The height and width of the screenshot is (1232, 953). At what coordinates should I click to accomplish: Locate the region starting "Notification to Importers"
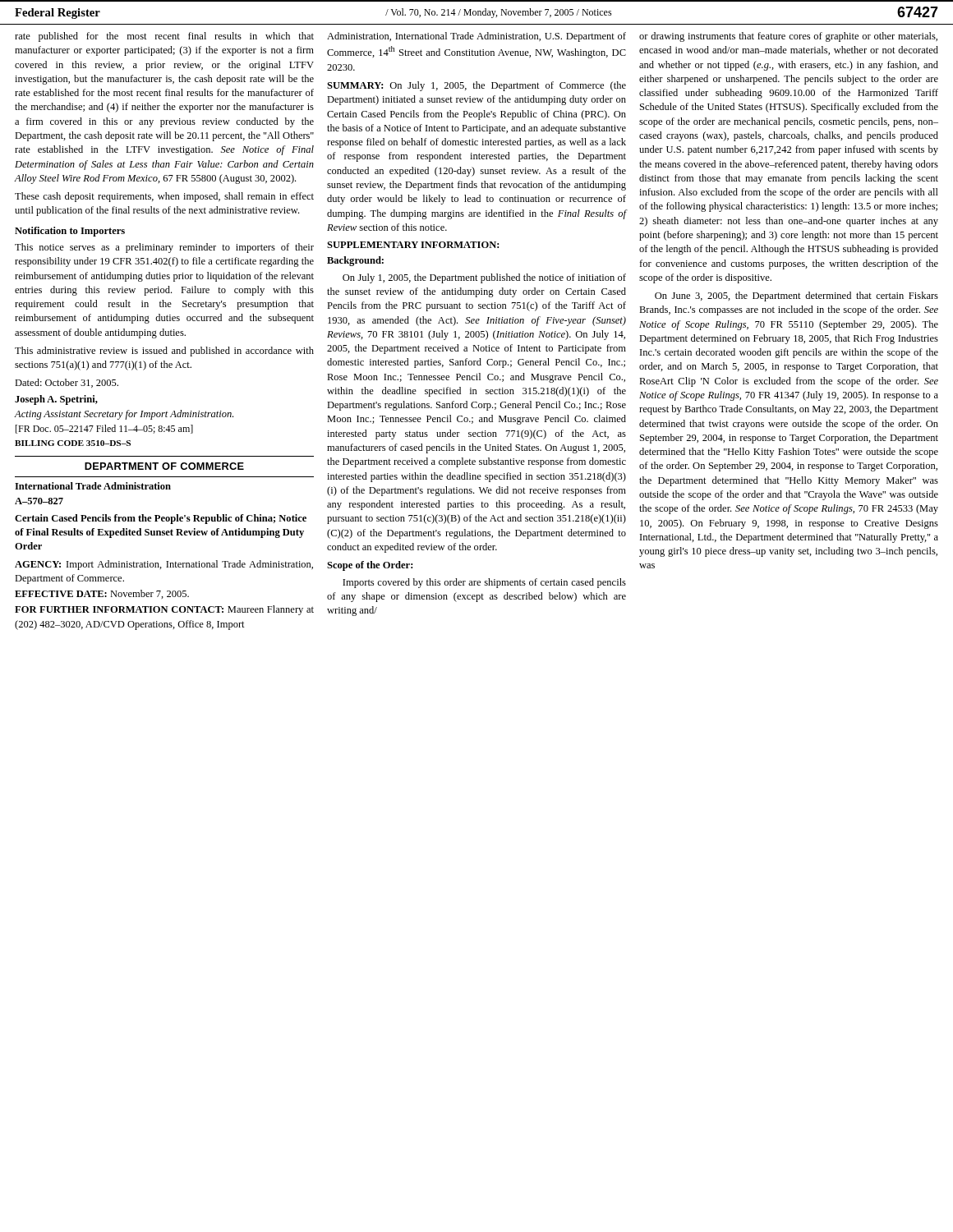pos(70,231)
